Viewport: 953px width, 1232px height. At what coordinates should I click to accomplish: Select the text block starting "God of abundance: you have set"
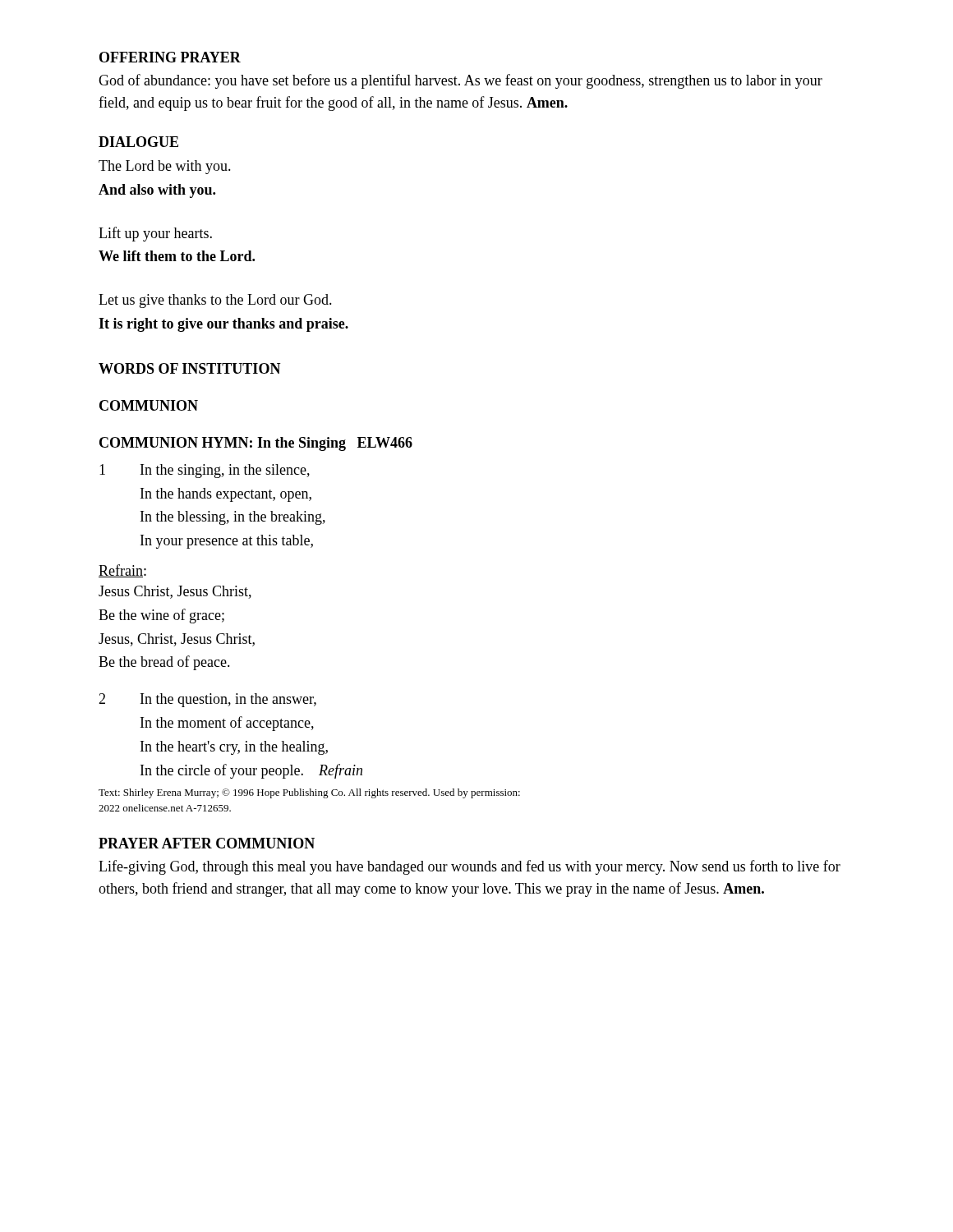[x=460, y=92]
